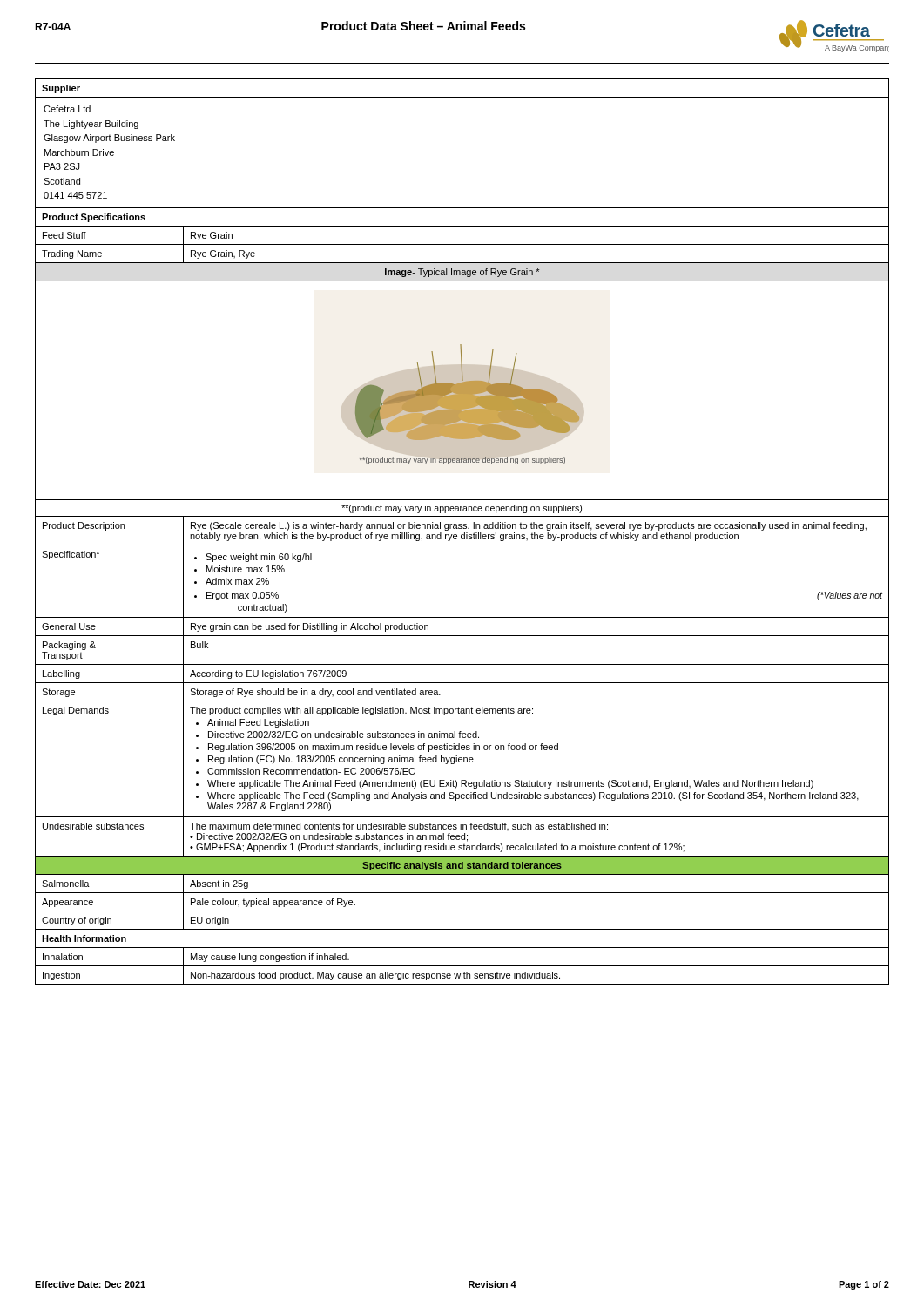Locate the logo

pos(833,40)
